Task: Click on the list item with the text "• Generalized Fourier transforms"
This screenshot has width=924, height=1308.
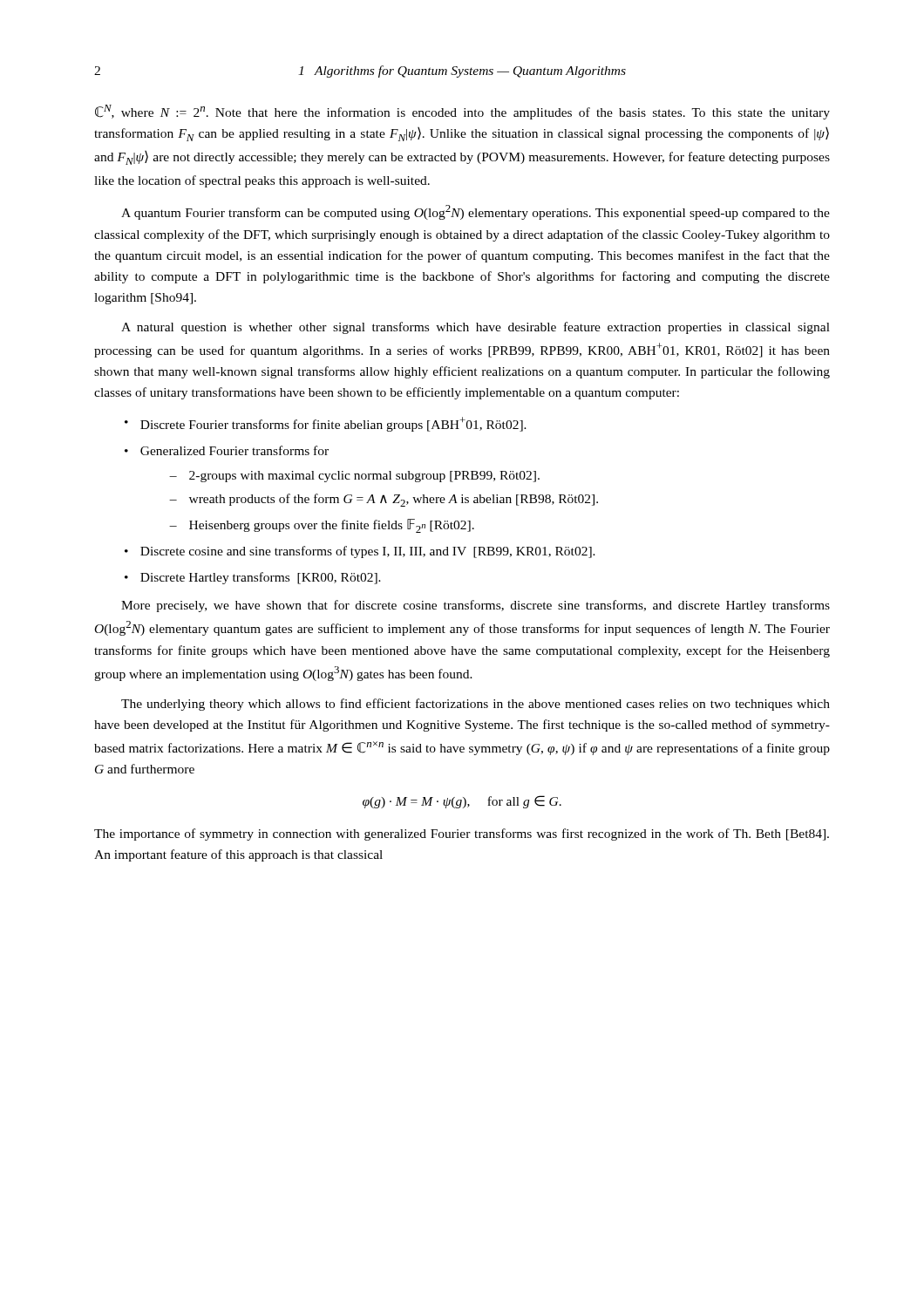Action: tap(477, 489)
